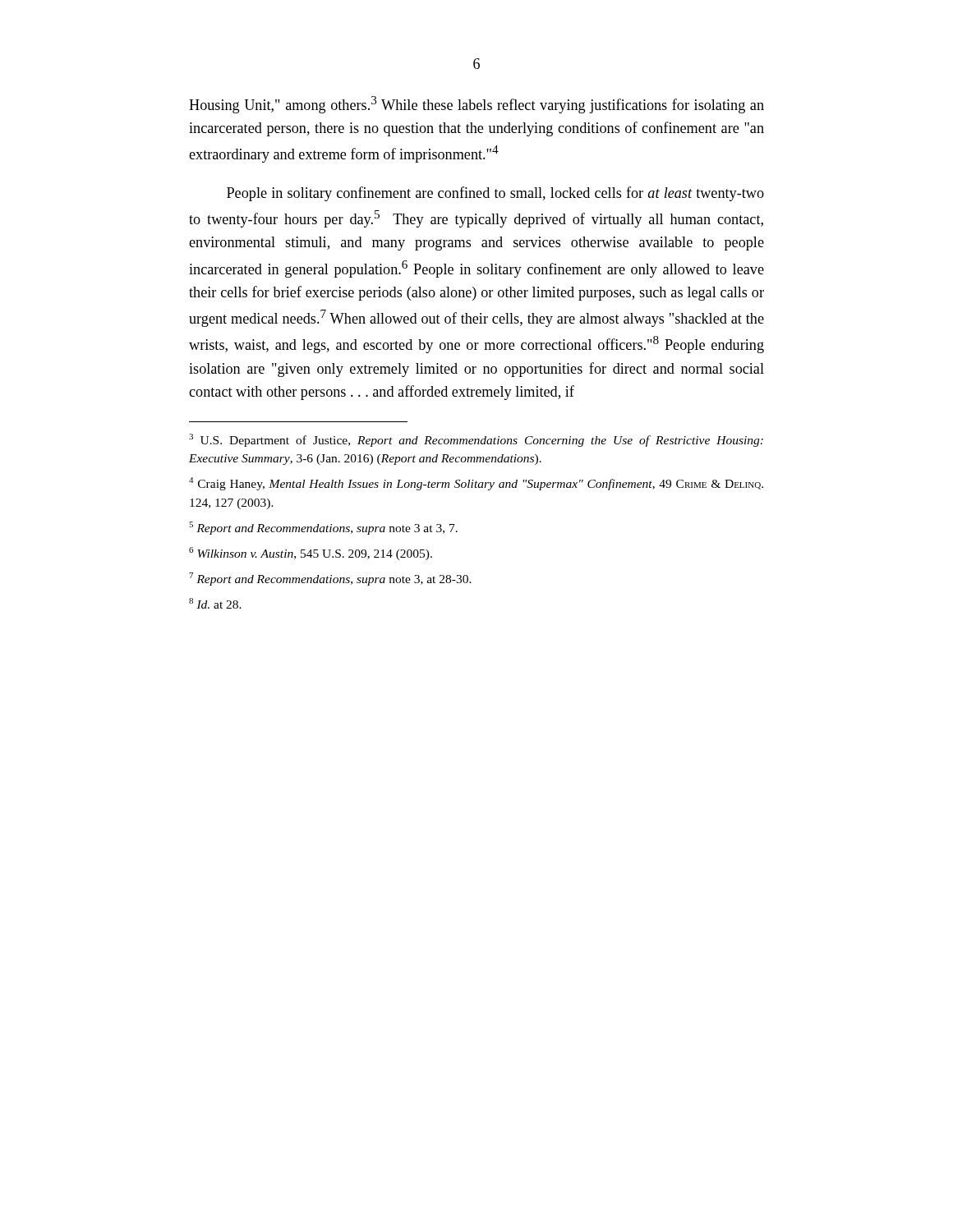
Task: Find the block on this page that starts "6 Wilkinson v. Austin, 545 U.S. 209,"
Action: [x=311, y=552]
